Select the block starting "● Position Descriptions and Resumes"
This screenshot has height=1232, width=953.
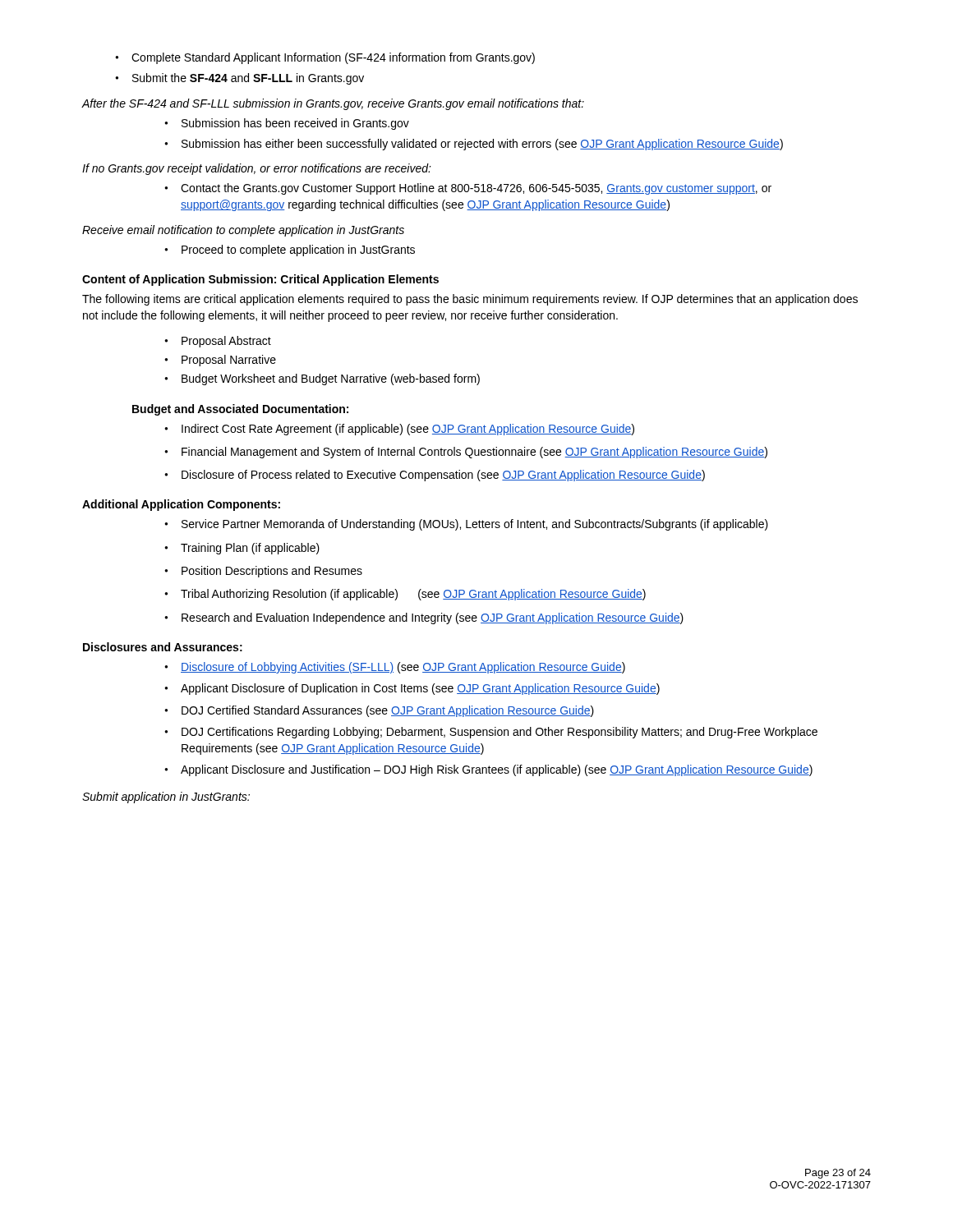(263, 572)
